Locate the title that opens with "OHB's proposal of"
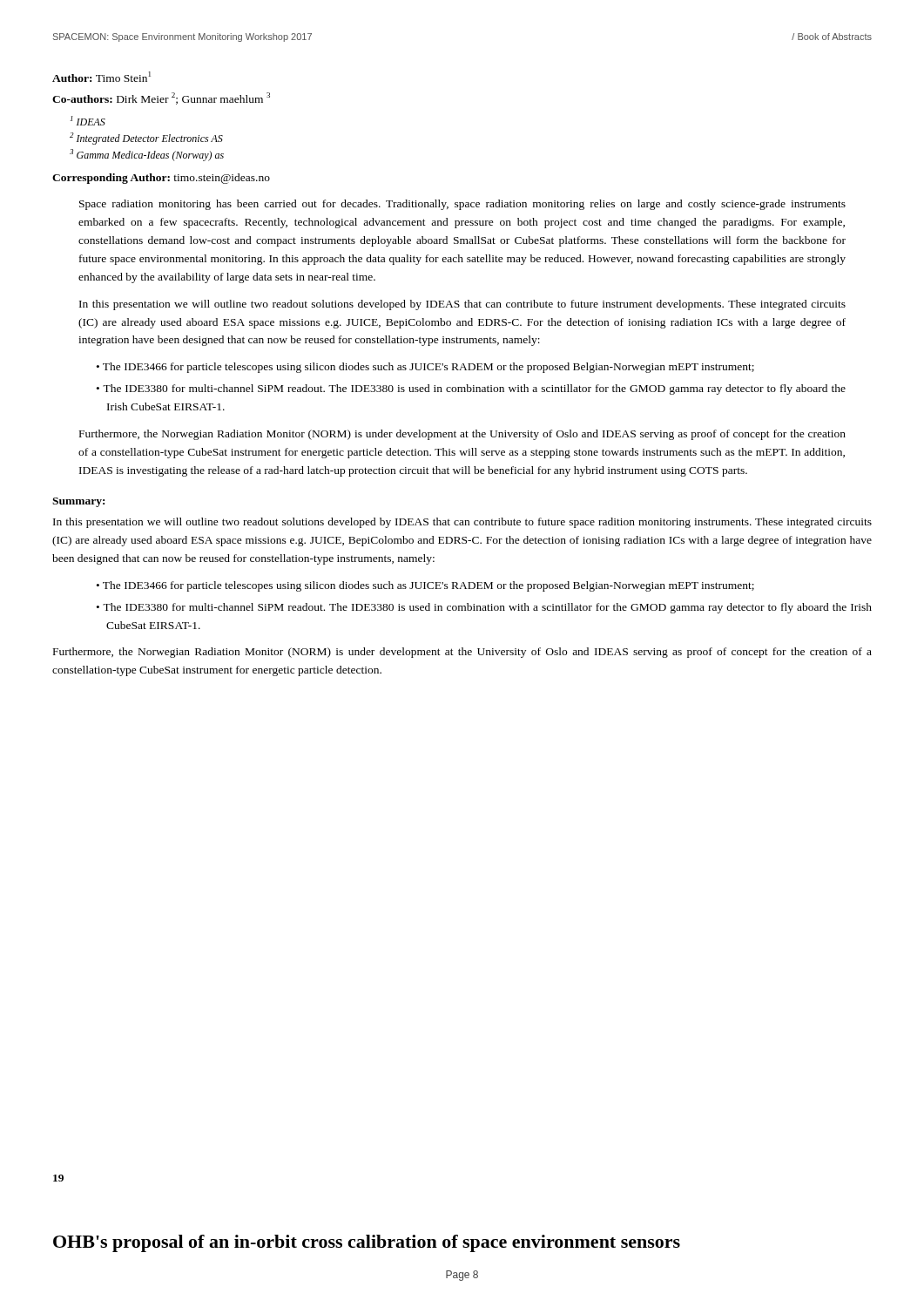The height and width of the screenshot is (1307, 924). 366,1242
